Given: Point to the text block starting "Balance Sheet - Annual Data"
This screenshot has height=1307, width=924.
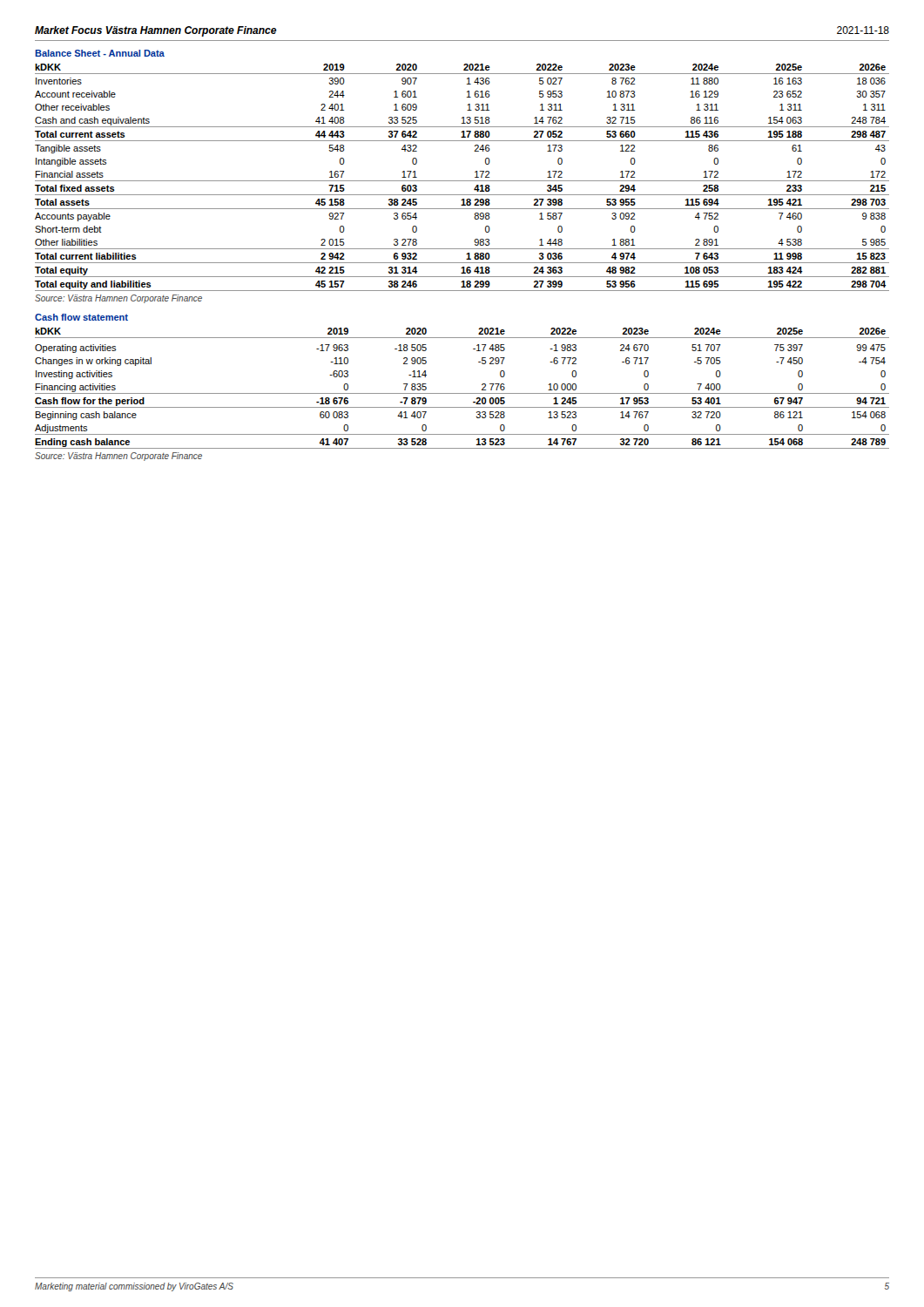Looking at the screenshot, I should (x=100, y=53).
